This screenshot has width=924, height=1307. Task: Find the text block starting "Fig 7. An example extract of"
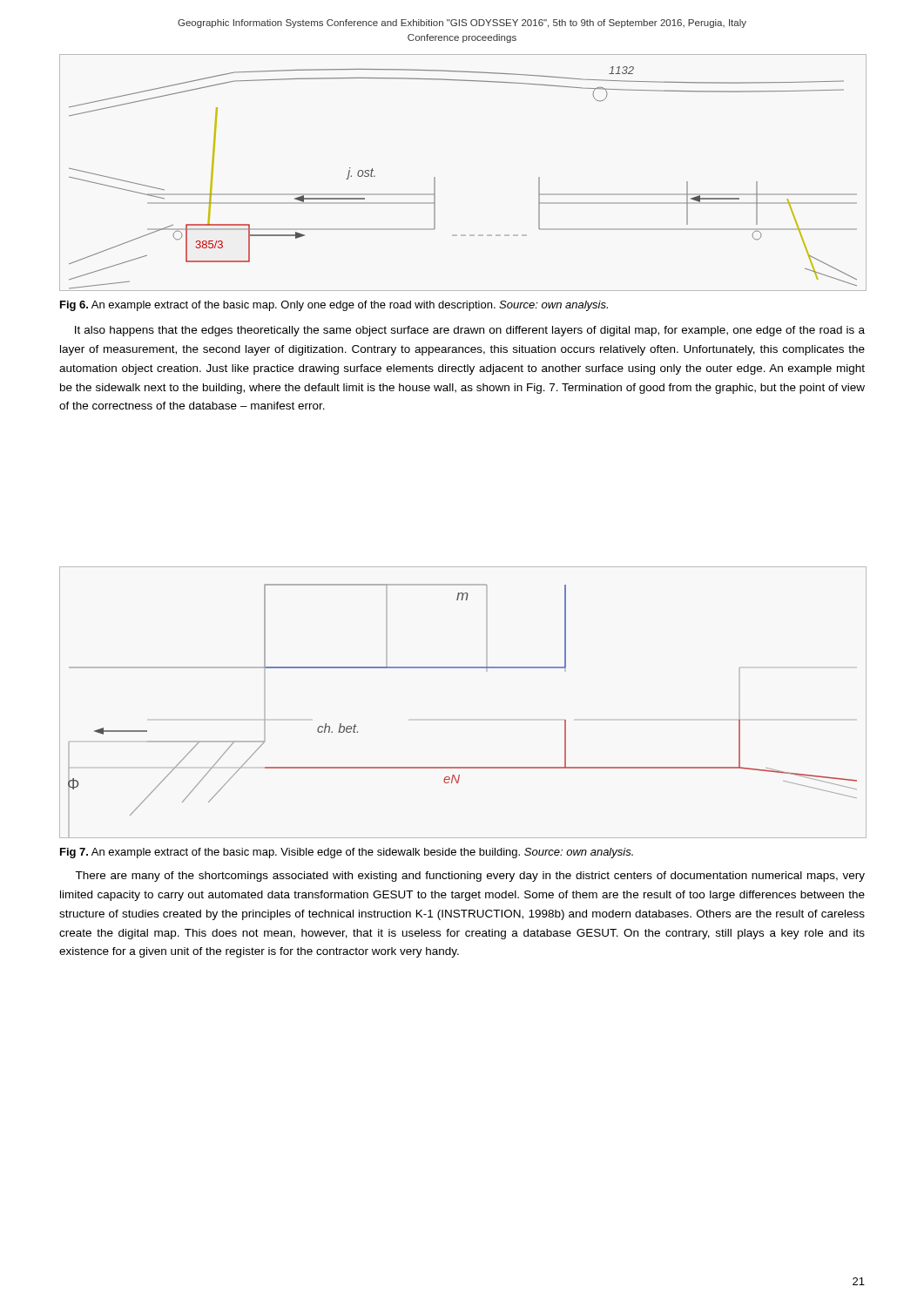click(347, 852)
